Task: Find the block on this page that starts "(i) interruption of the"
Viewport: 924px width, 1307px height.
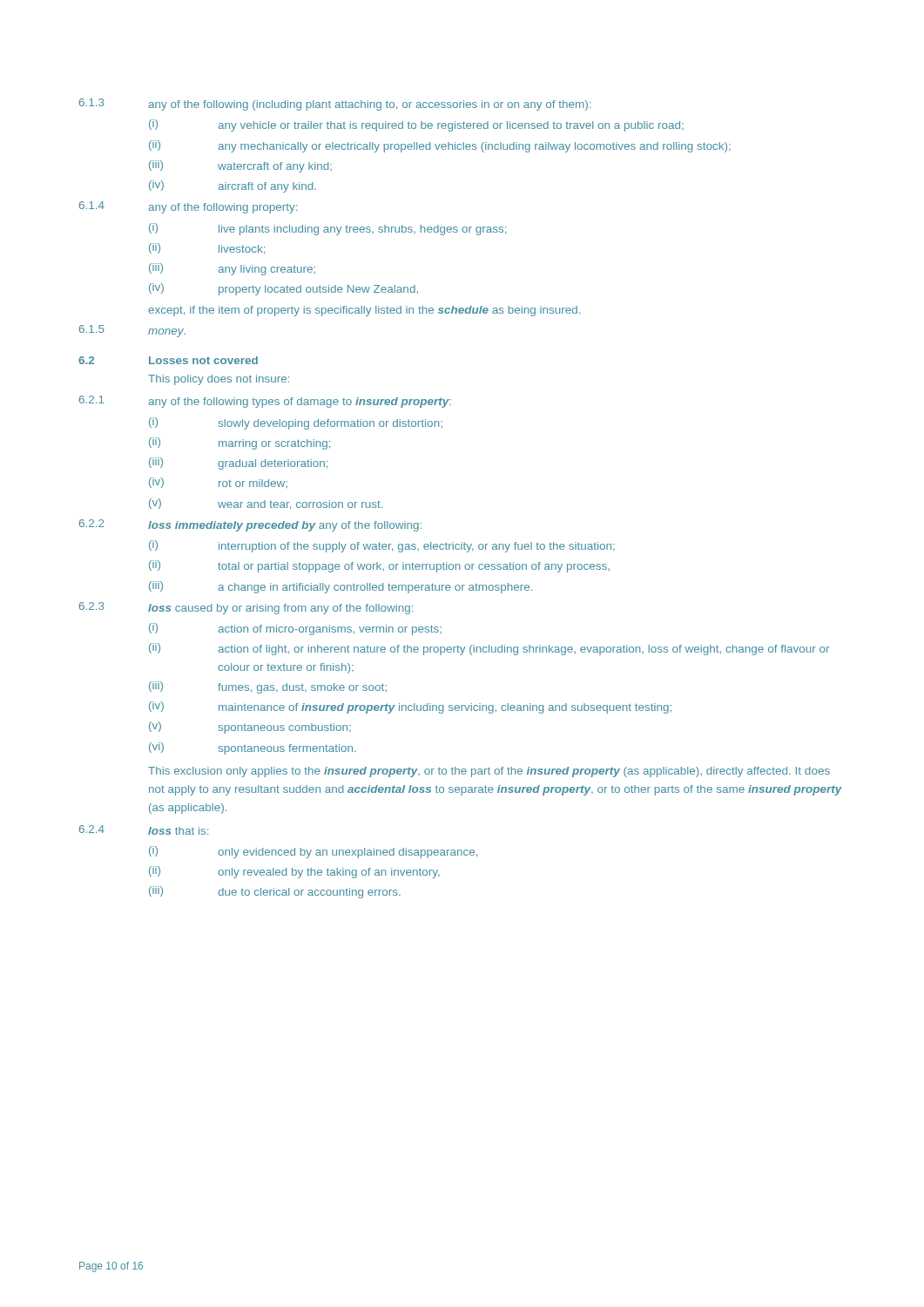Action: coord(497,546)
